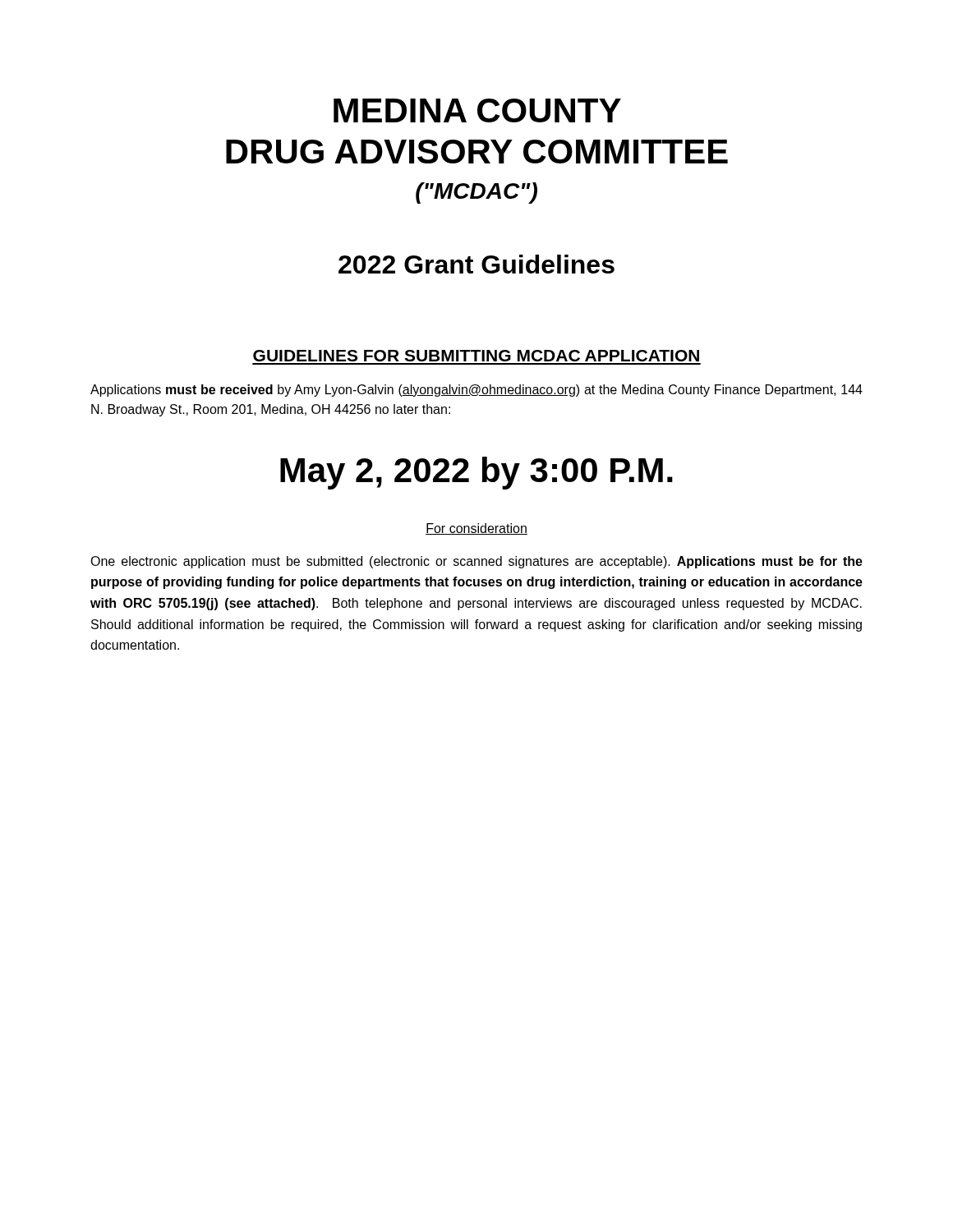Viewport: 953px width, 1232px height.
Task: Locate the section header that reads "2022 Grant Guidelines"
Action: point(476,264)
